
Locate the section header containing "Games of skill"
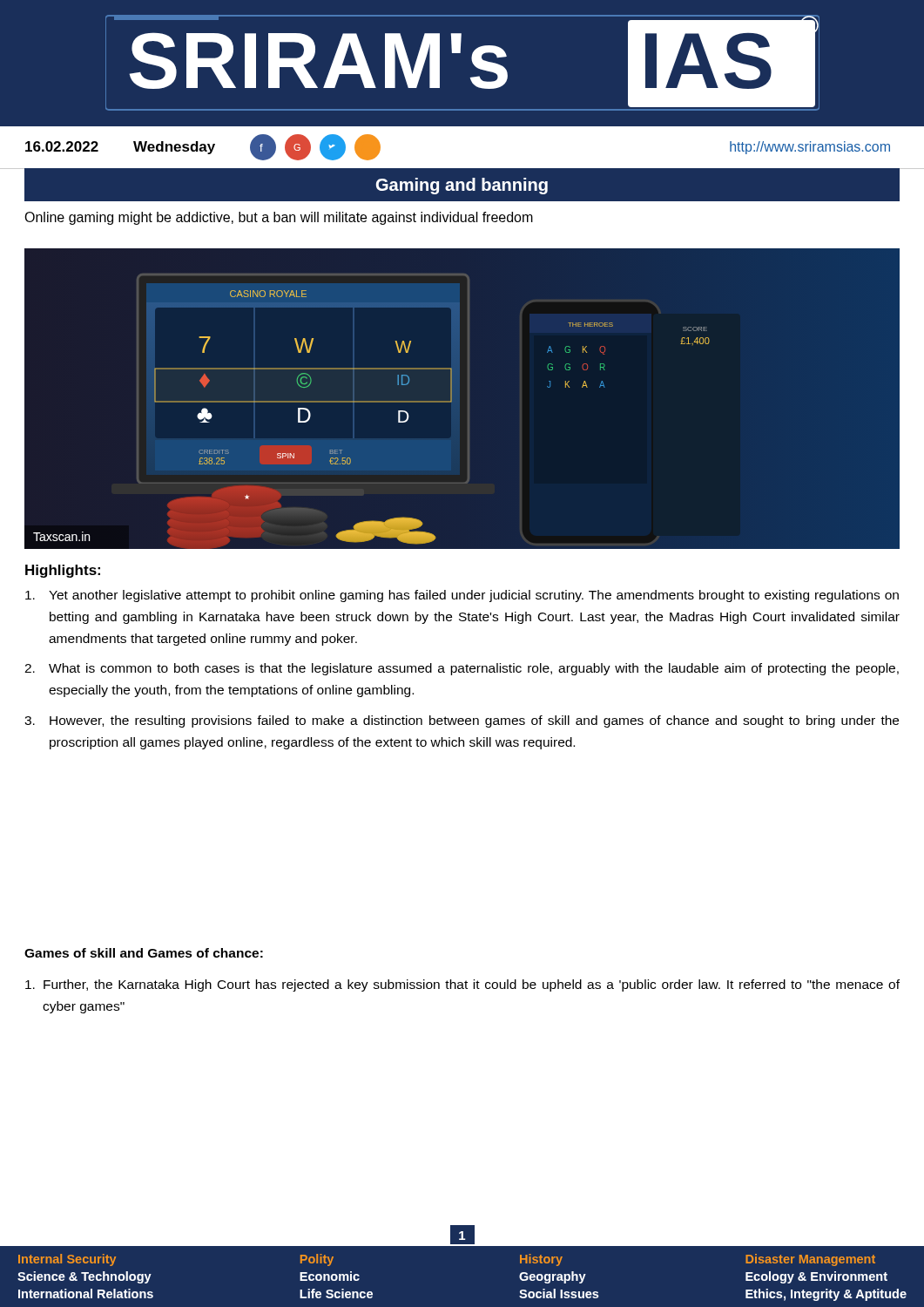tap(144, 953)
